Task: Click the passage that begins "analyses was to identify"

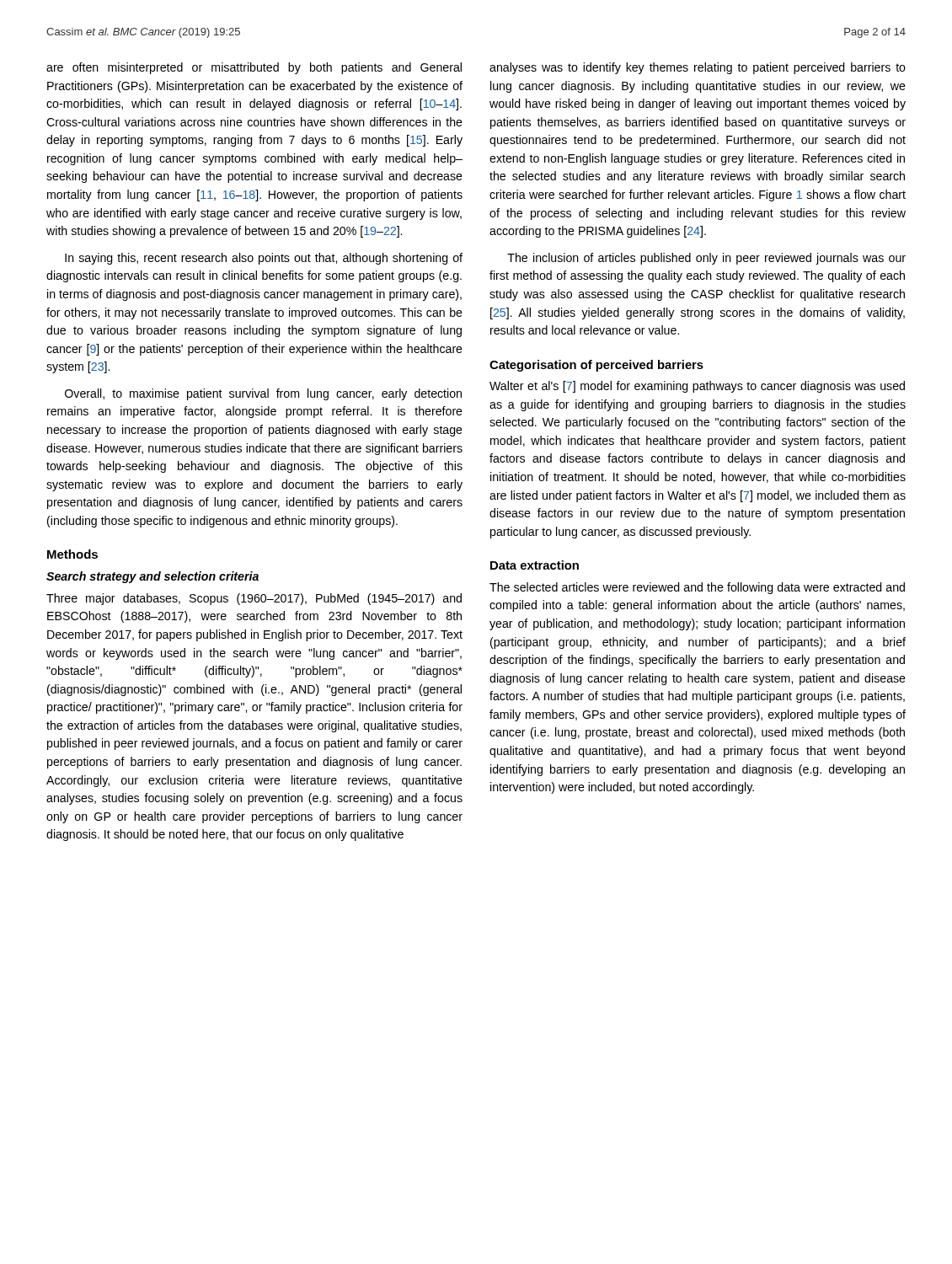Action: click(698, 150)
